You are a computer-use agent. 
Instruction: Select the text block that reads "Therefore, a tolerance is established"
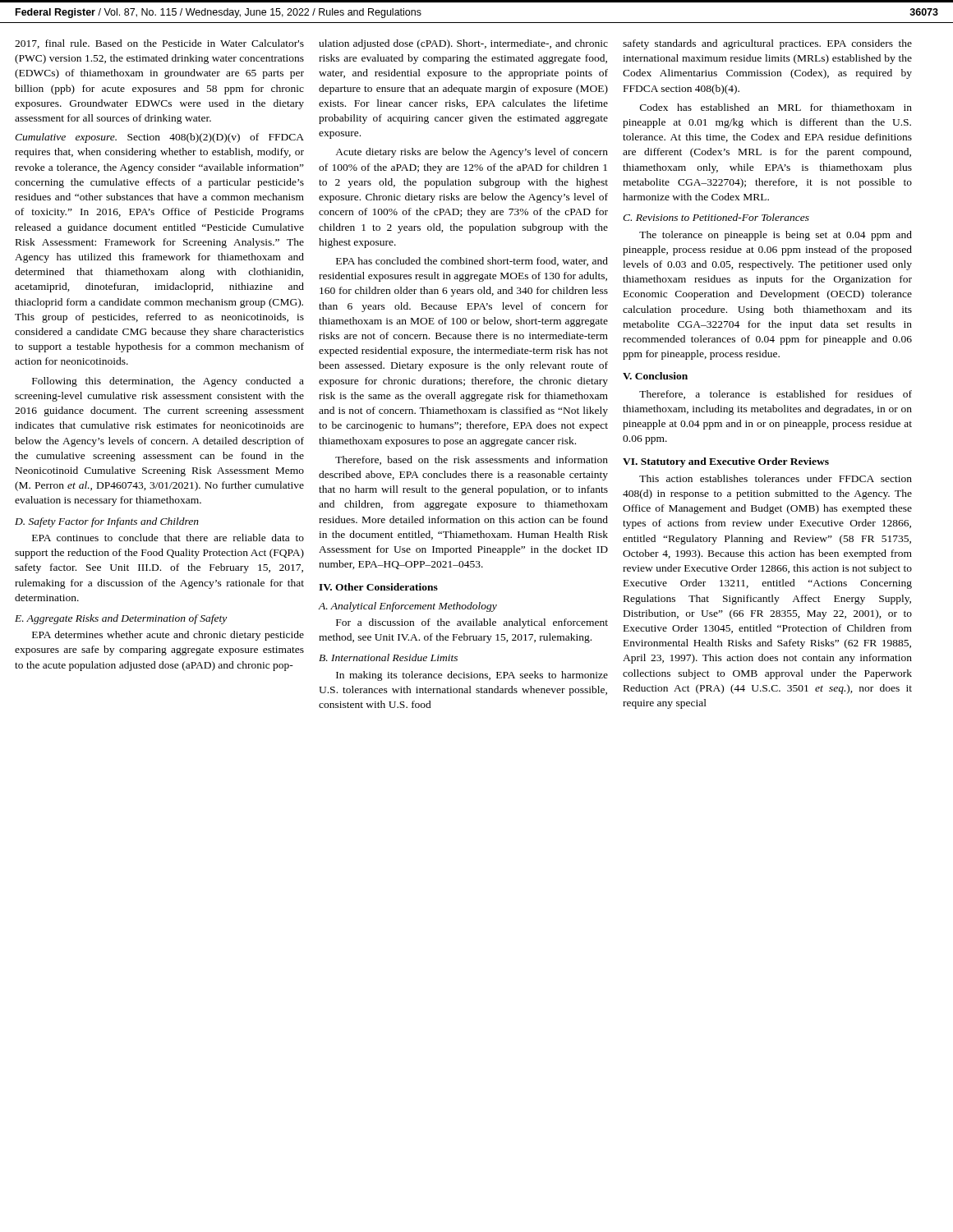[767, 417]
